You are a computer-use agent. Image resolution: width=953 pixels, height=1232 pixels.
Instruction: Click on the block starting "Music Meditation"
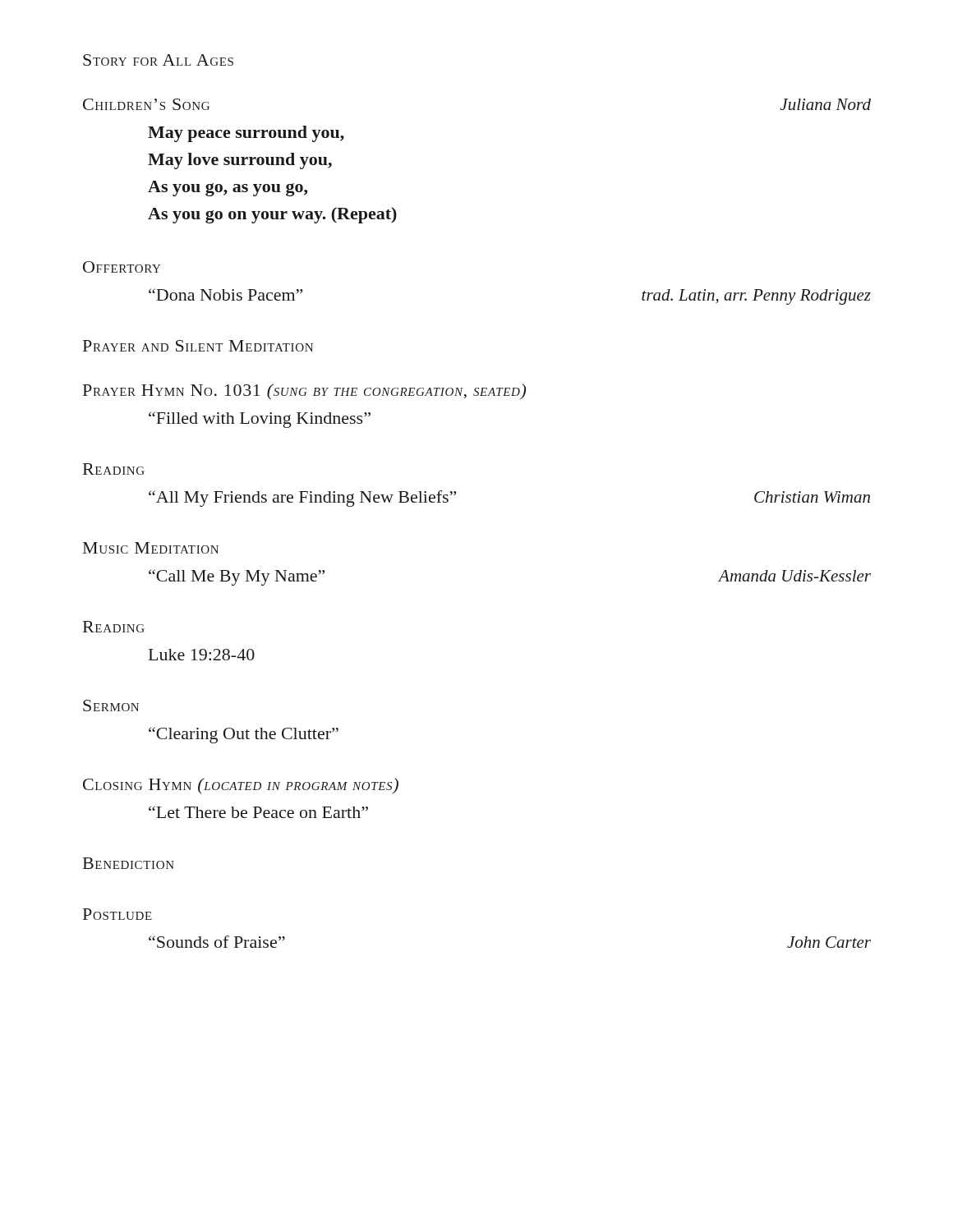coord(151,547)
